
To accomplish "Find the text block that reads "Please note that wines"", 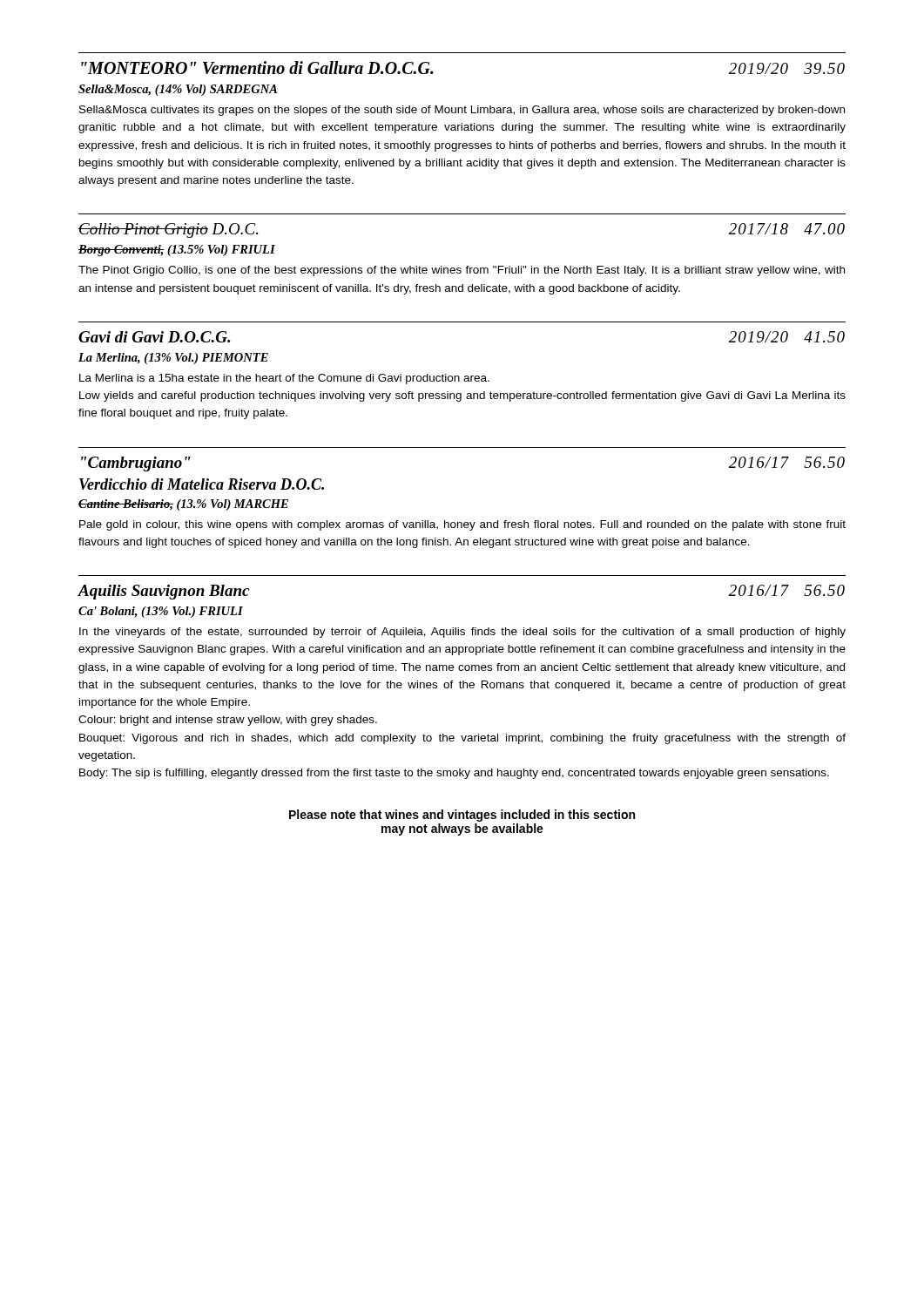I will click(x=462, y=822).
